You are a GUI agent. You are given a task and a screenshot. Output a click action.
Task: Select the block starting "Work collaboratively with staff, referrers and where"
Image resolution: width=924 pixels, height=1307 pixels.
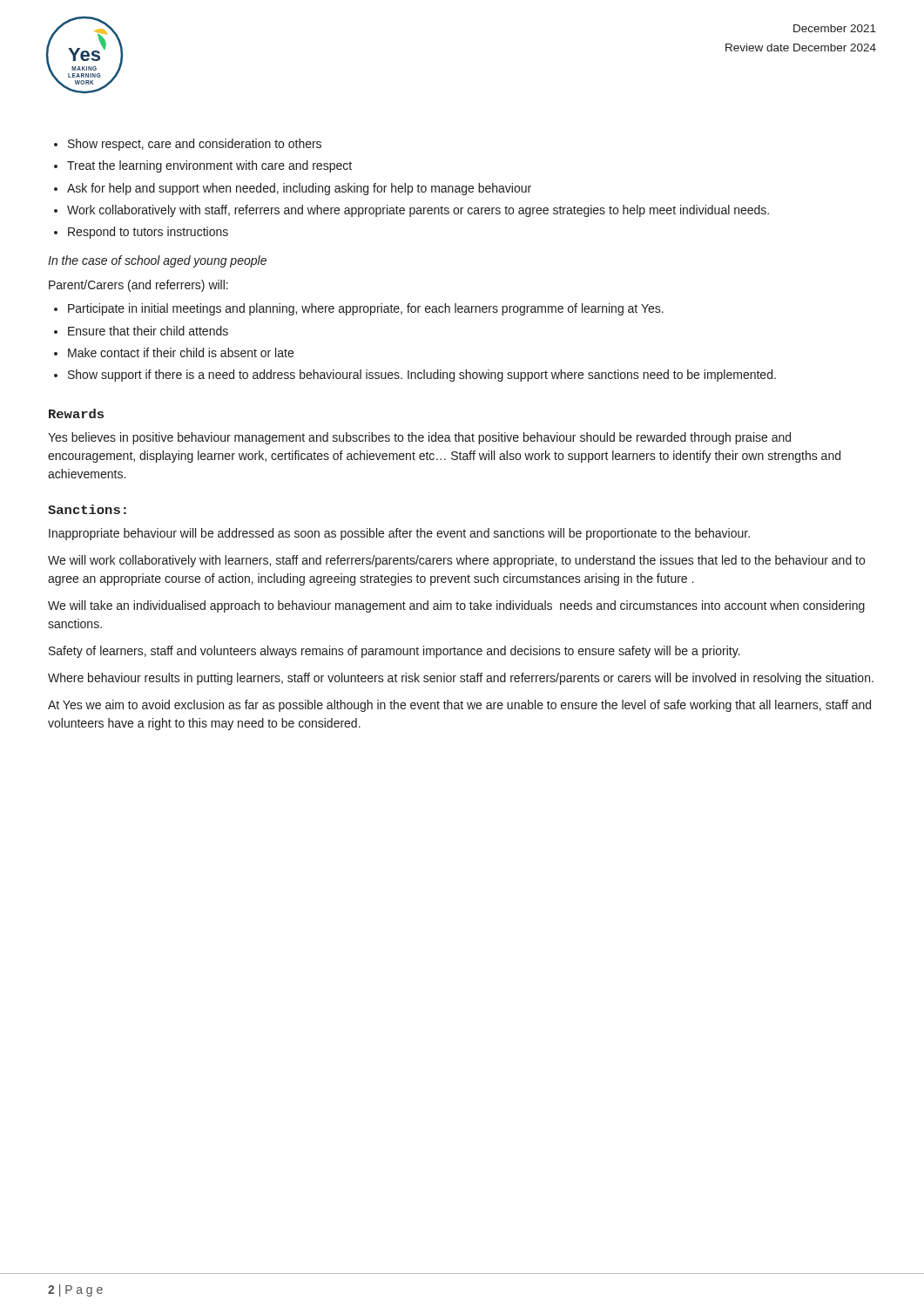[x=419, y=210]
